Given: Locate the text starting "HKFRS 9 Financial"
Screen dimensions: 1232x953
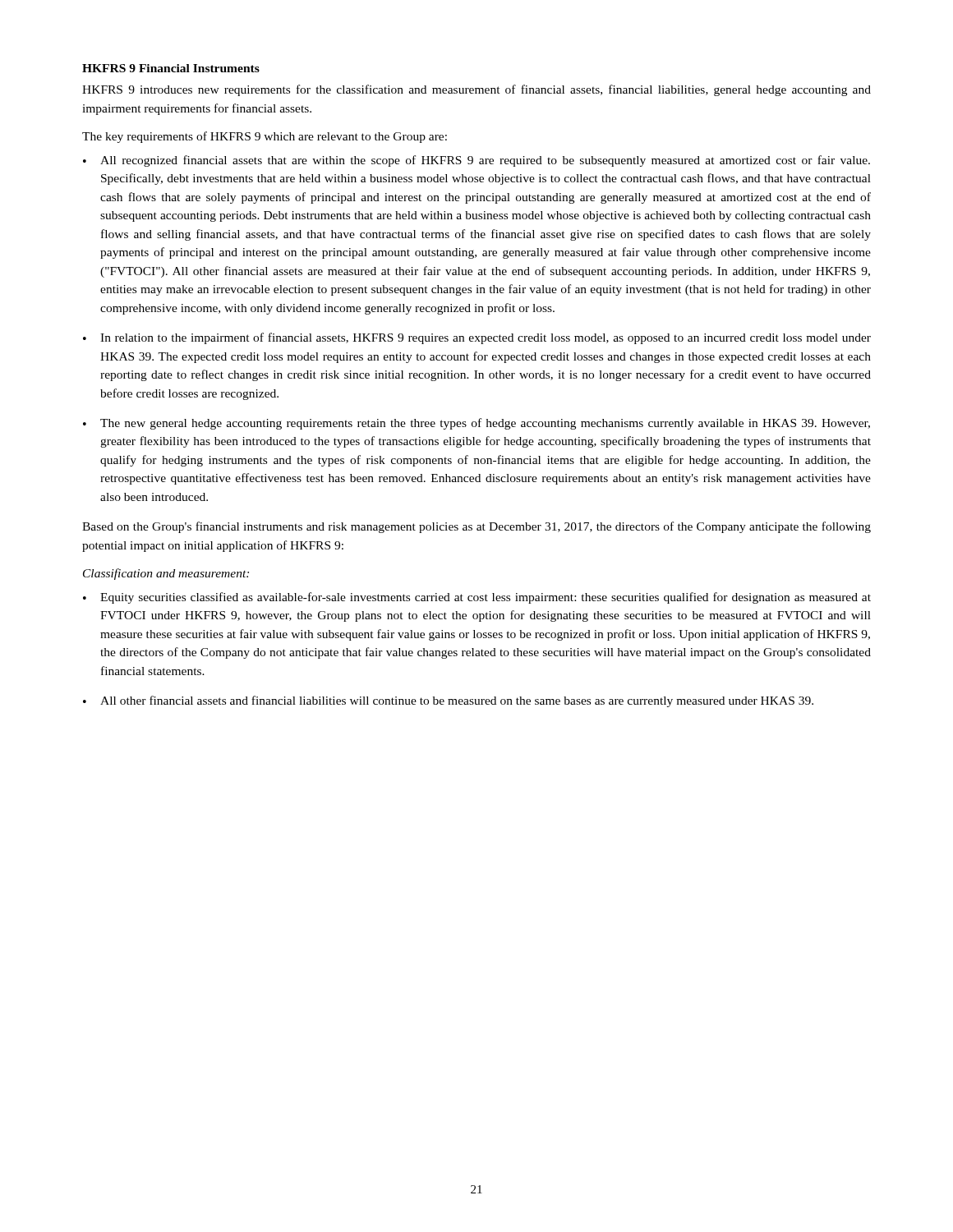Looking at the screenshot, I should (171, 68).
